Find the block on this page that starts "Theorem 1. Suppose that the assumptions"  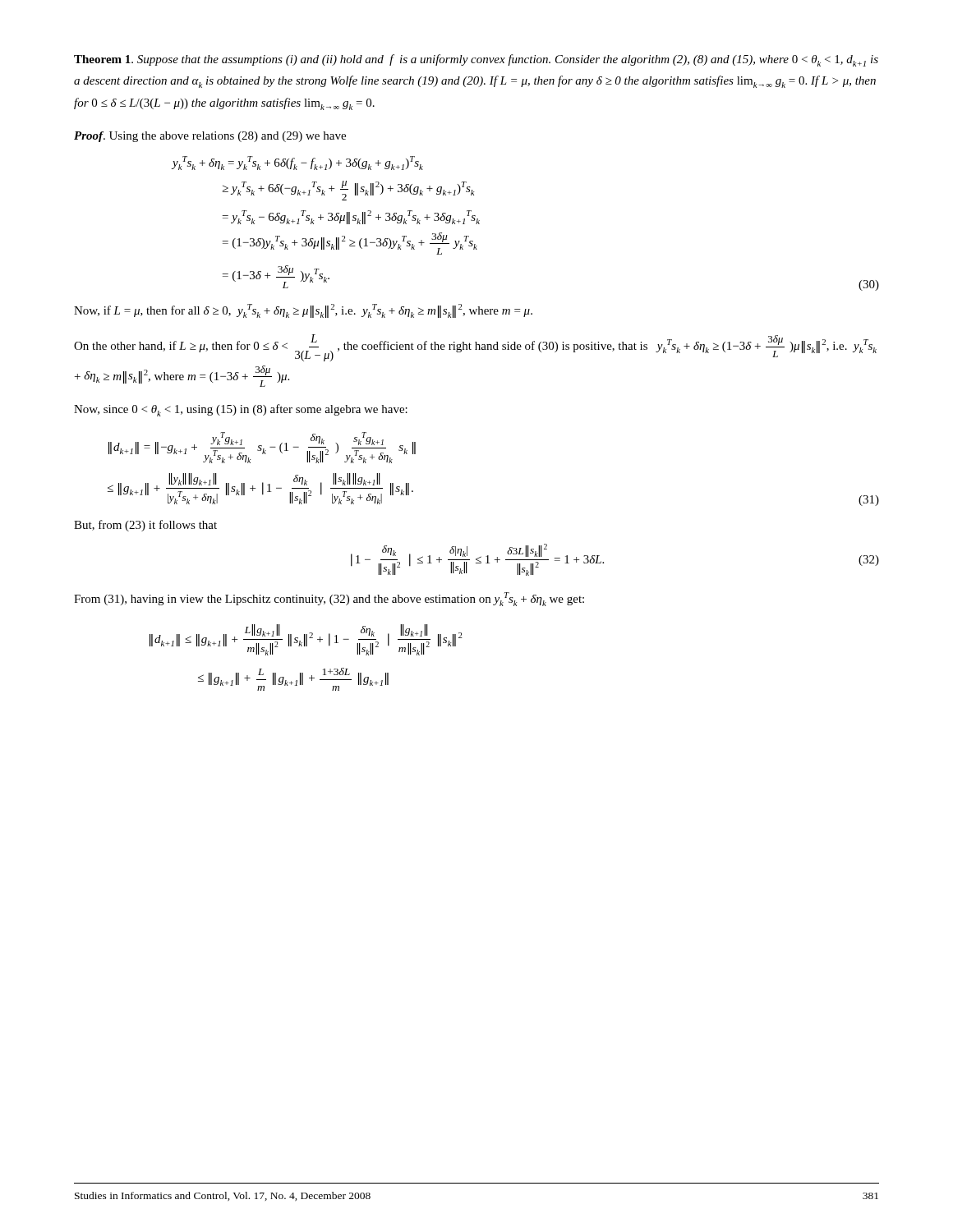[x=476, y=82]
